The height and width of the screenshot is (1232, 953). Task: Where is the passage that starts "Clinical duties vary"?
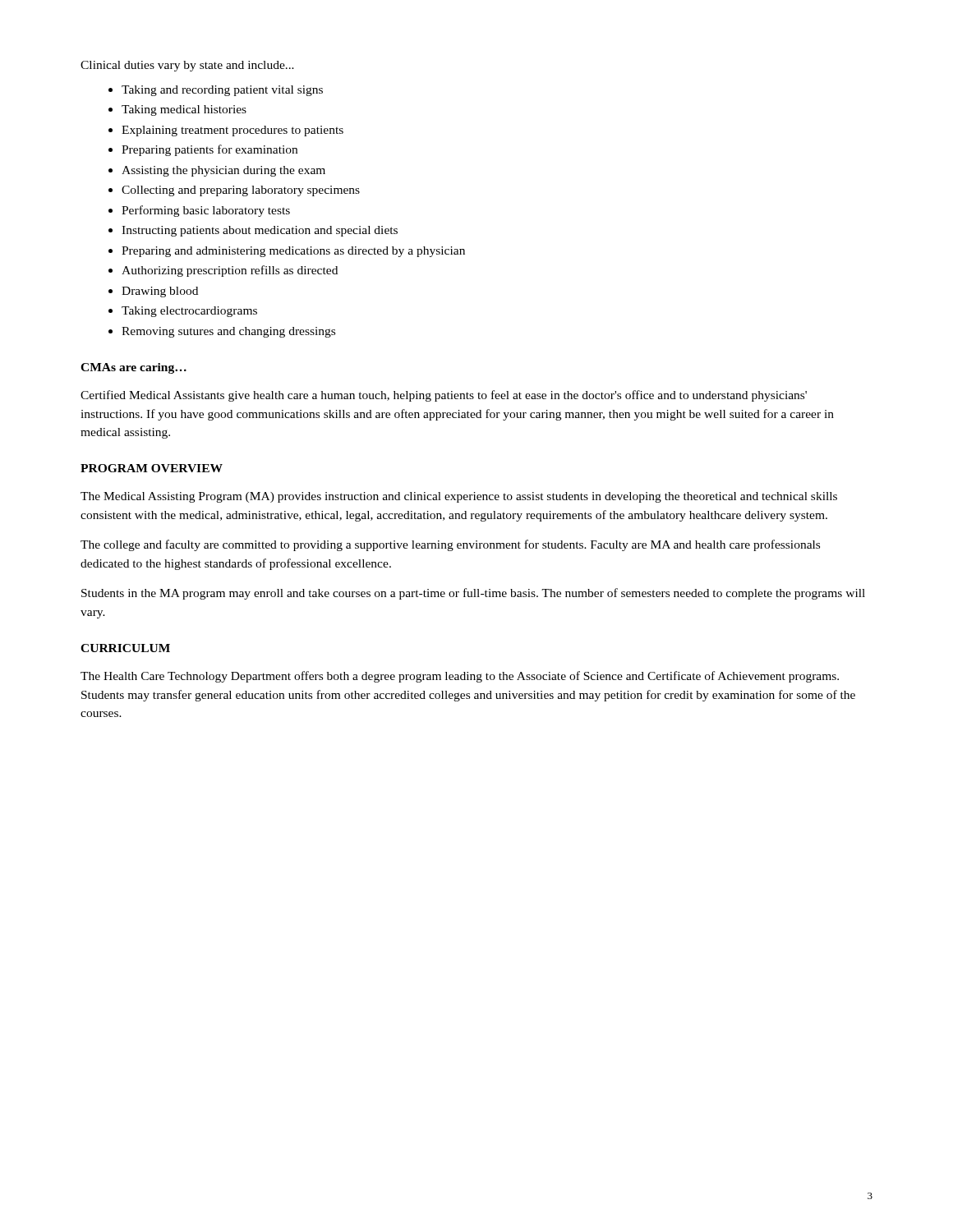[187, 66]
